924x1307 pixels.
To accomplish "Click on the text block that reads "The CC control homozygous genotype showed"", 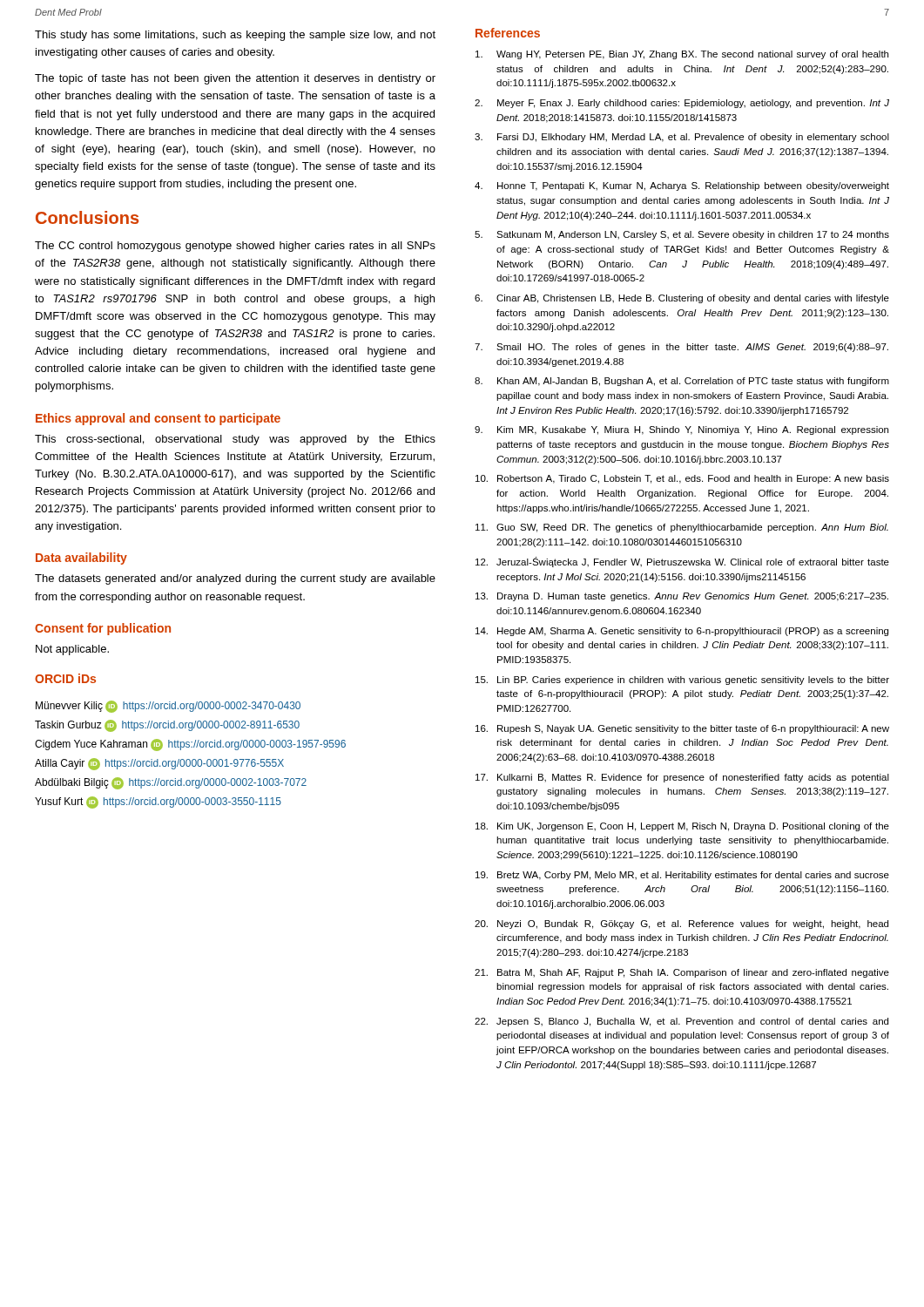I will click(235, 316).
